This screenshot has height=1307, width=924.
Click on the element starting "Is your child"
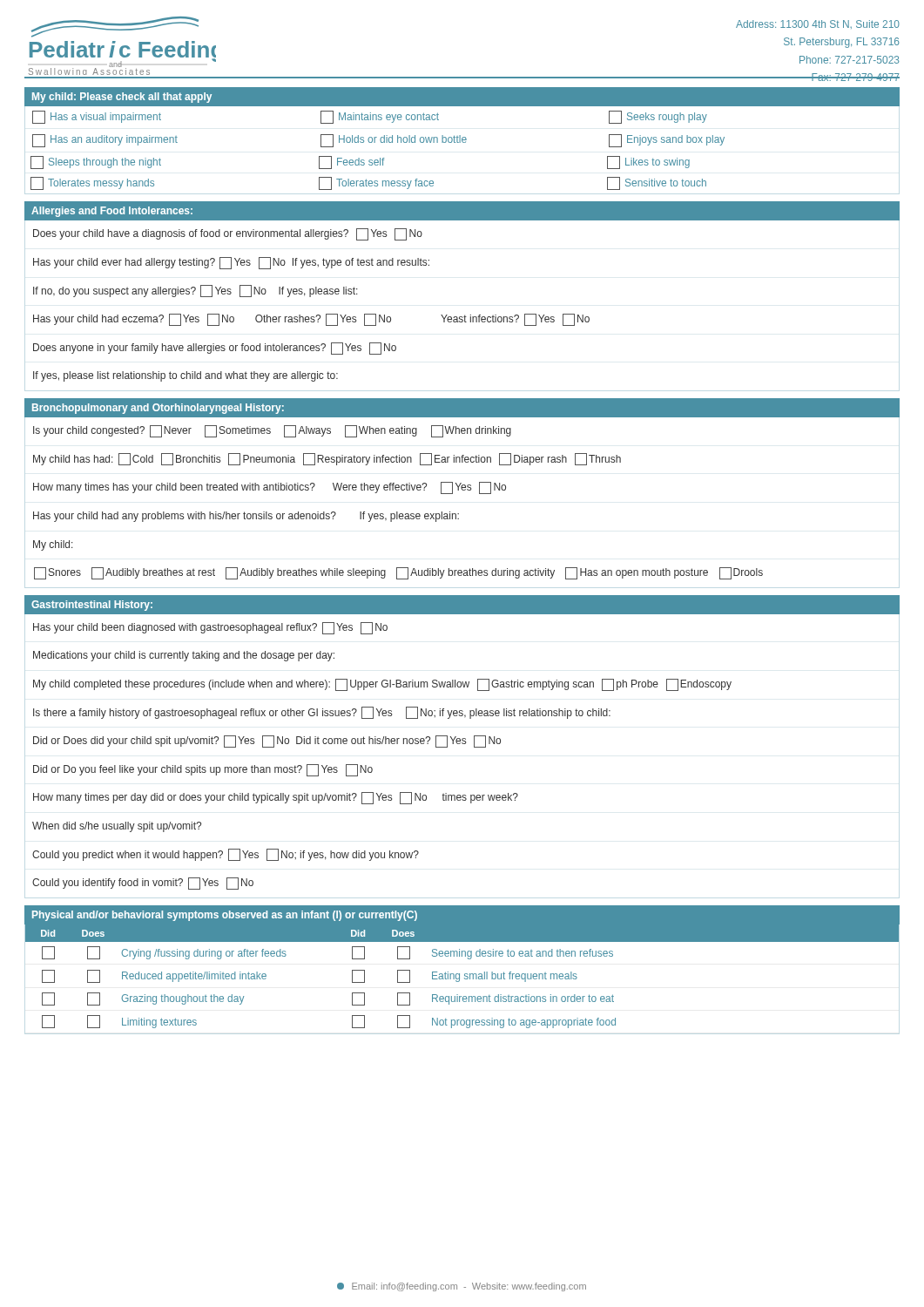(x=272, y=431)
